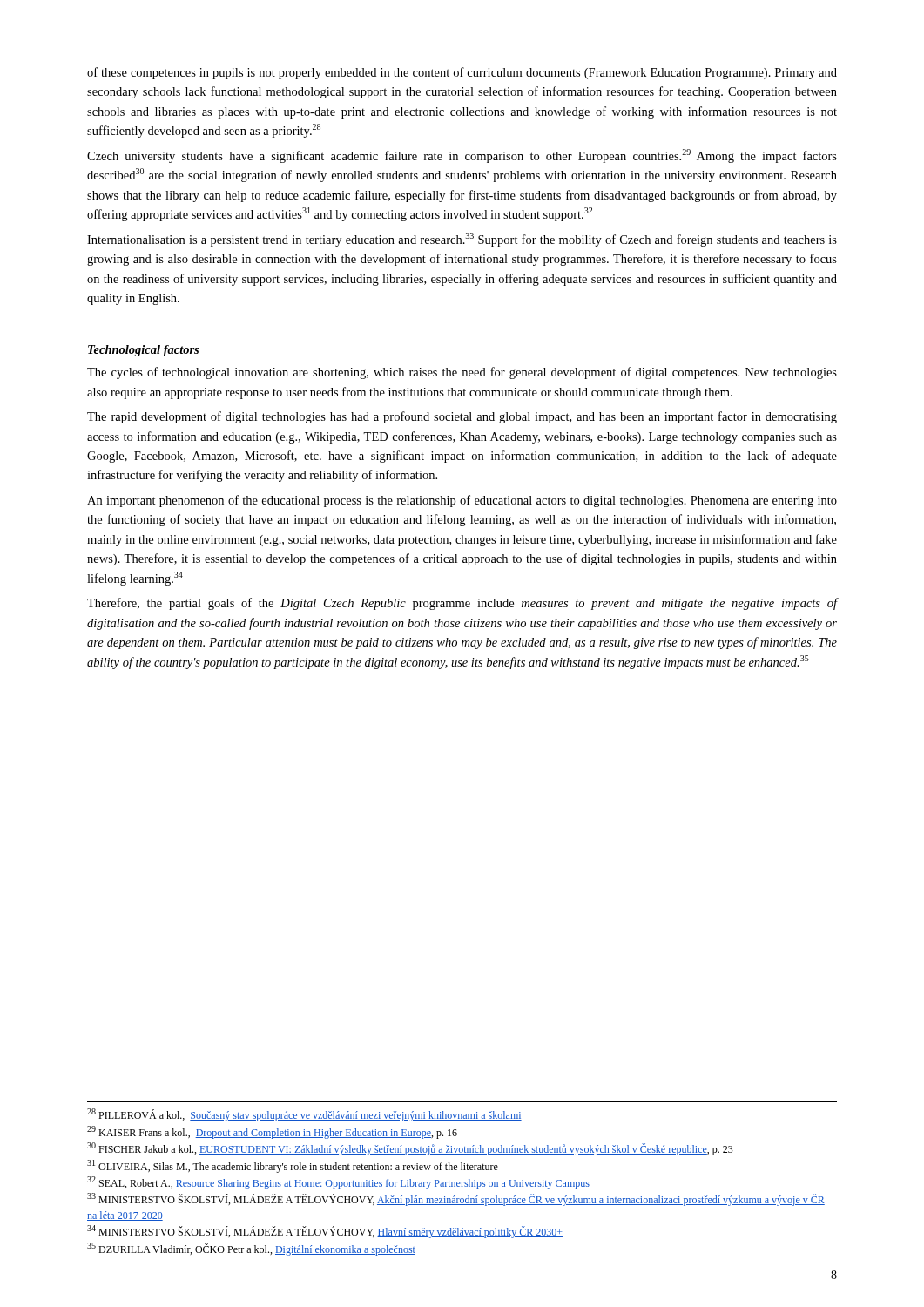Select the passage starting "30 FISCHER Jakub a kol., EUROSTUDENT"
The height and width of the screenshot is (1307, 924).
pos(410,1149)
